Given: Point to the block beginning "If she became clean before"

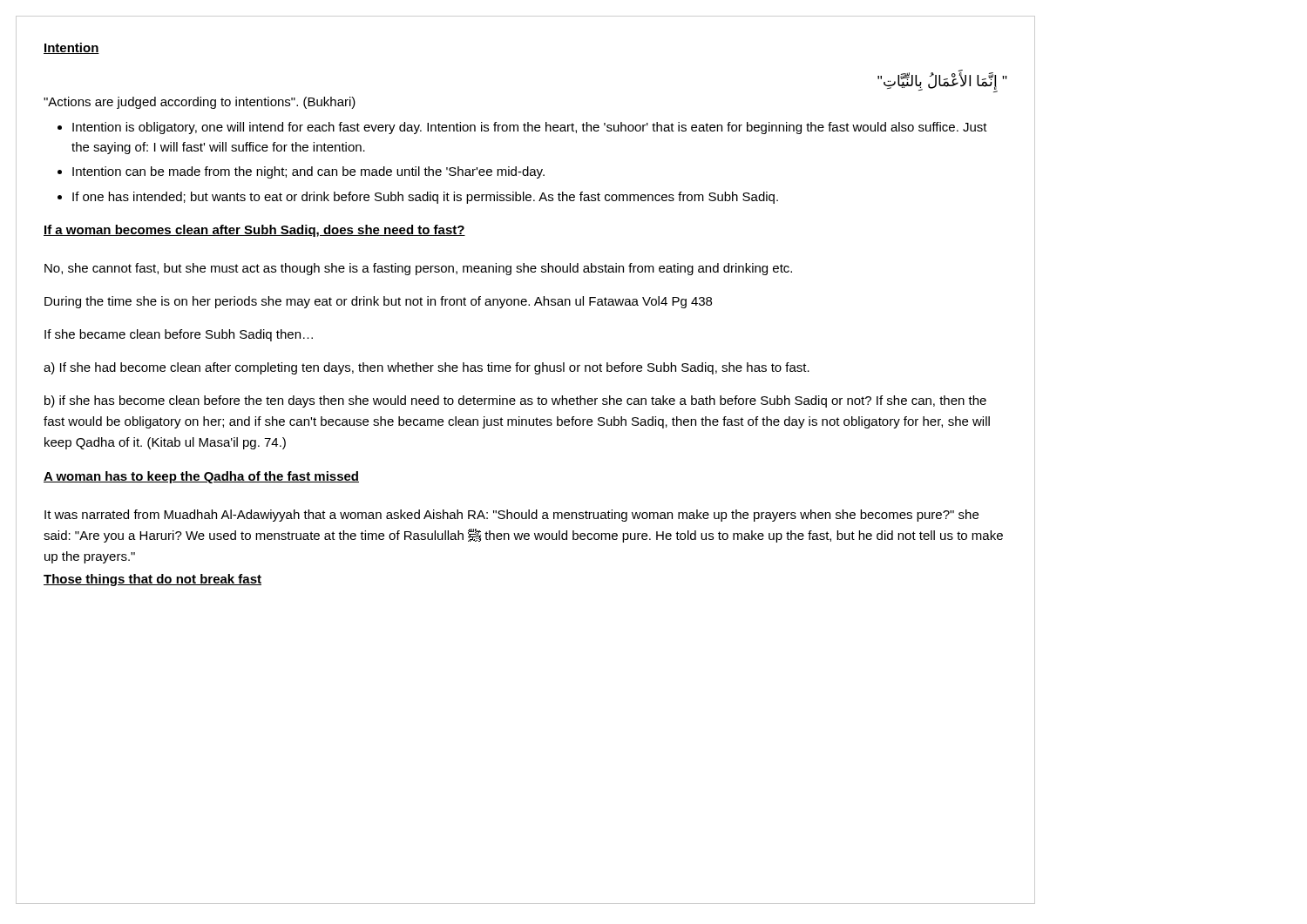Looking at the screenshot, I should point(179,334).
